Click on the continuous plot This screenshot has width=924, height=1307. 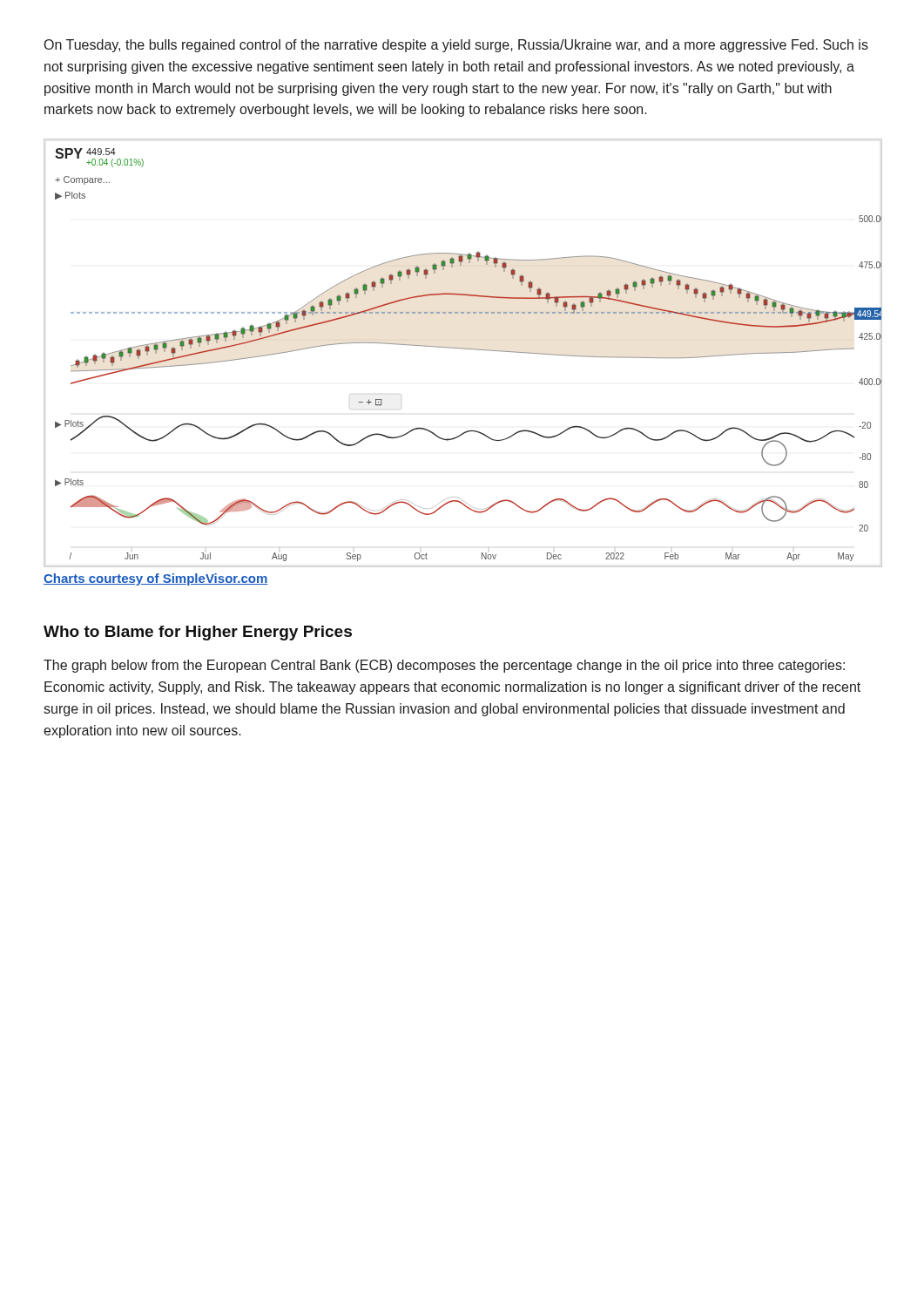(463, 353)
